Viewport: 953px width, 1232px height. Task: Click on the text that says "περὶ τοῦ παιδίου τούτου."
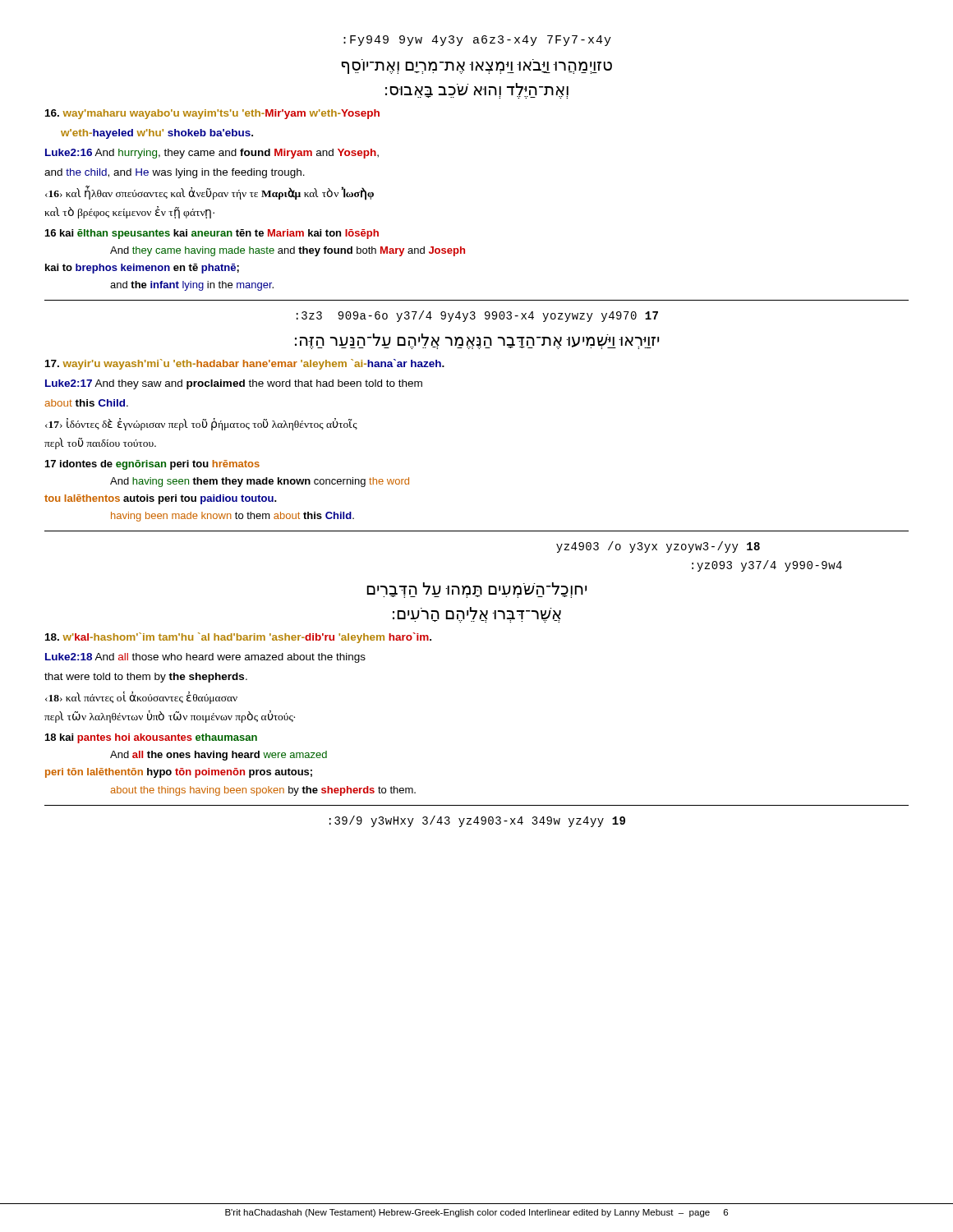[x=100, y=443]
